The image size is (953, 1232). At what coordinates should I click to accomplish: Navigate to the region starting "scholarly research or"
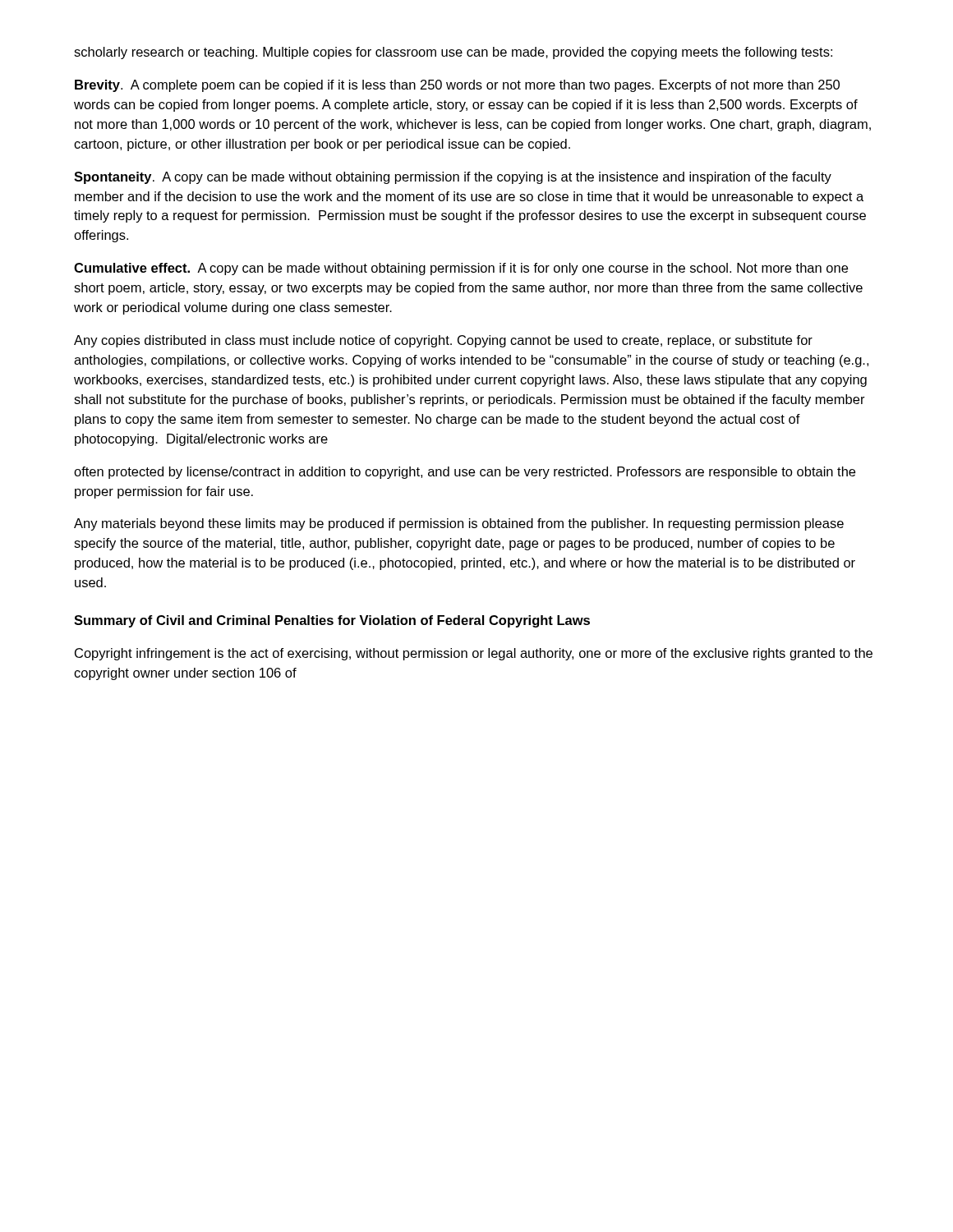coord(454,52)
